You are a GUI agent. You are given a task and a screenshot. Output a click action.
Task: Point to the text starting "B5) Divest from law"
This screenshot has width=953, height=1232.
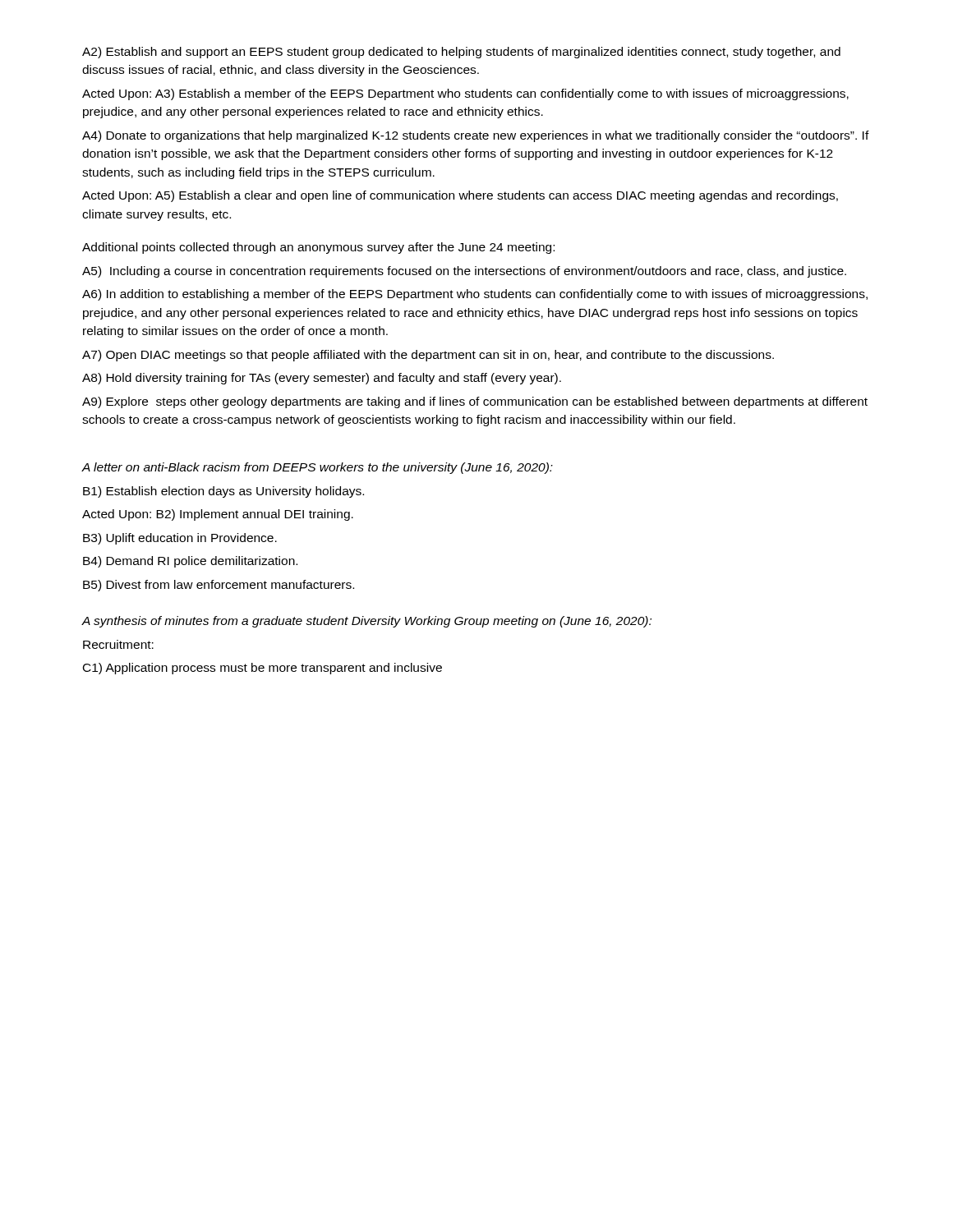point(219,586)
